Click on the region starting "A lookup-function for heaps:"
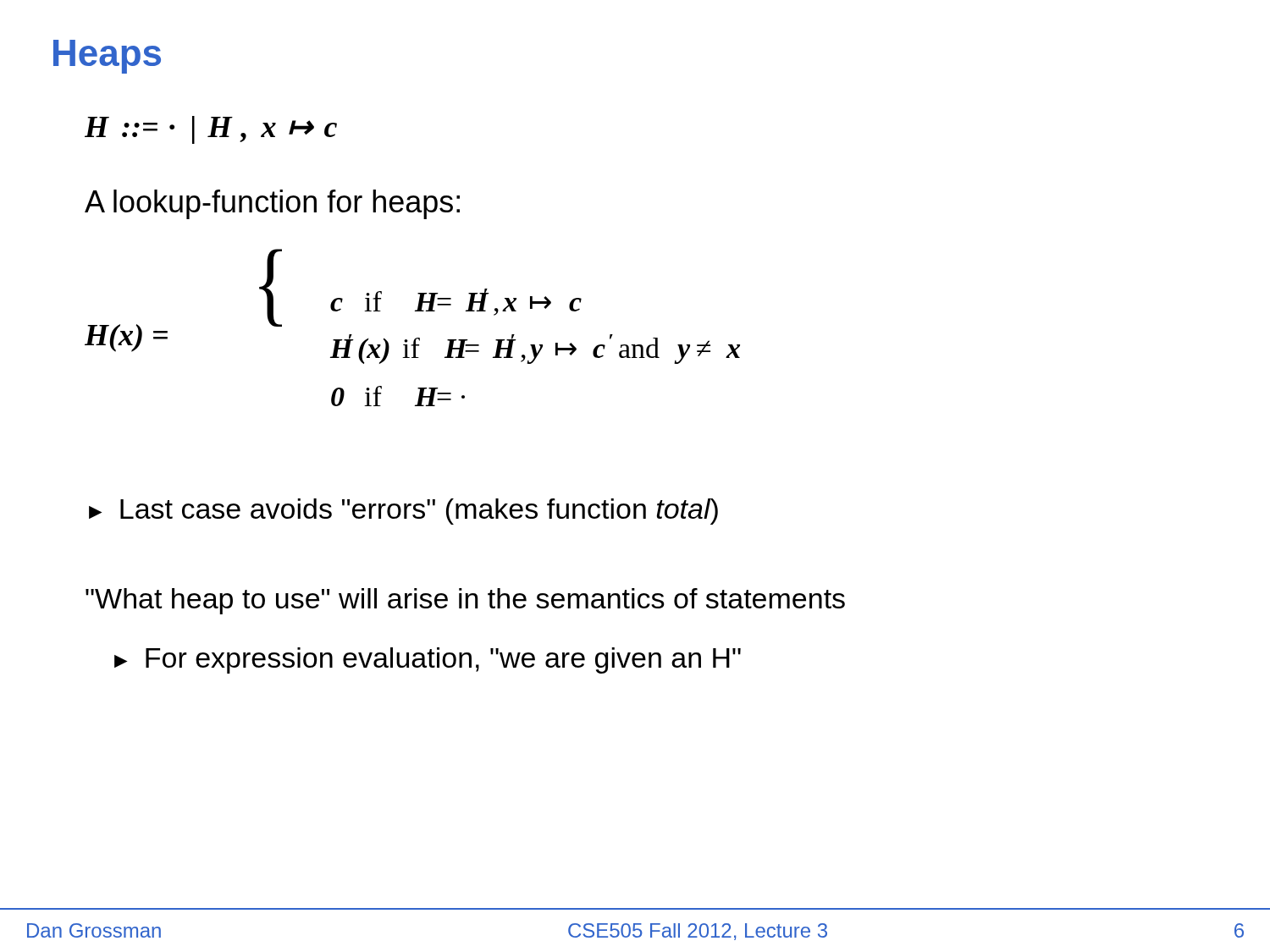This screenshot has width=1270, height=952. coord(274,202)
